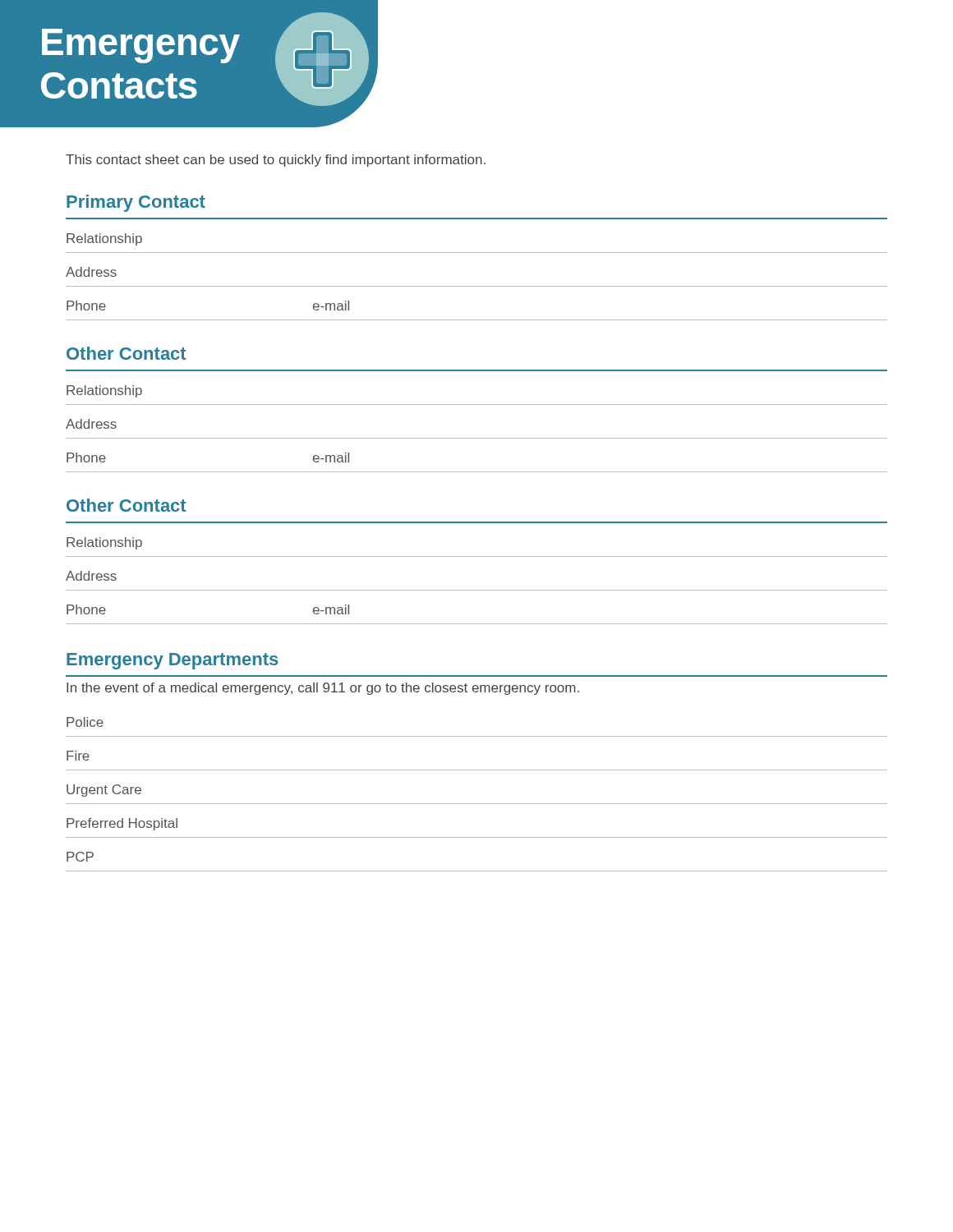Find the text block that says "In the event of a"
Image resolution: width=953 pixels, height=1232 pixels.
click(x=323, y=688)
